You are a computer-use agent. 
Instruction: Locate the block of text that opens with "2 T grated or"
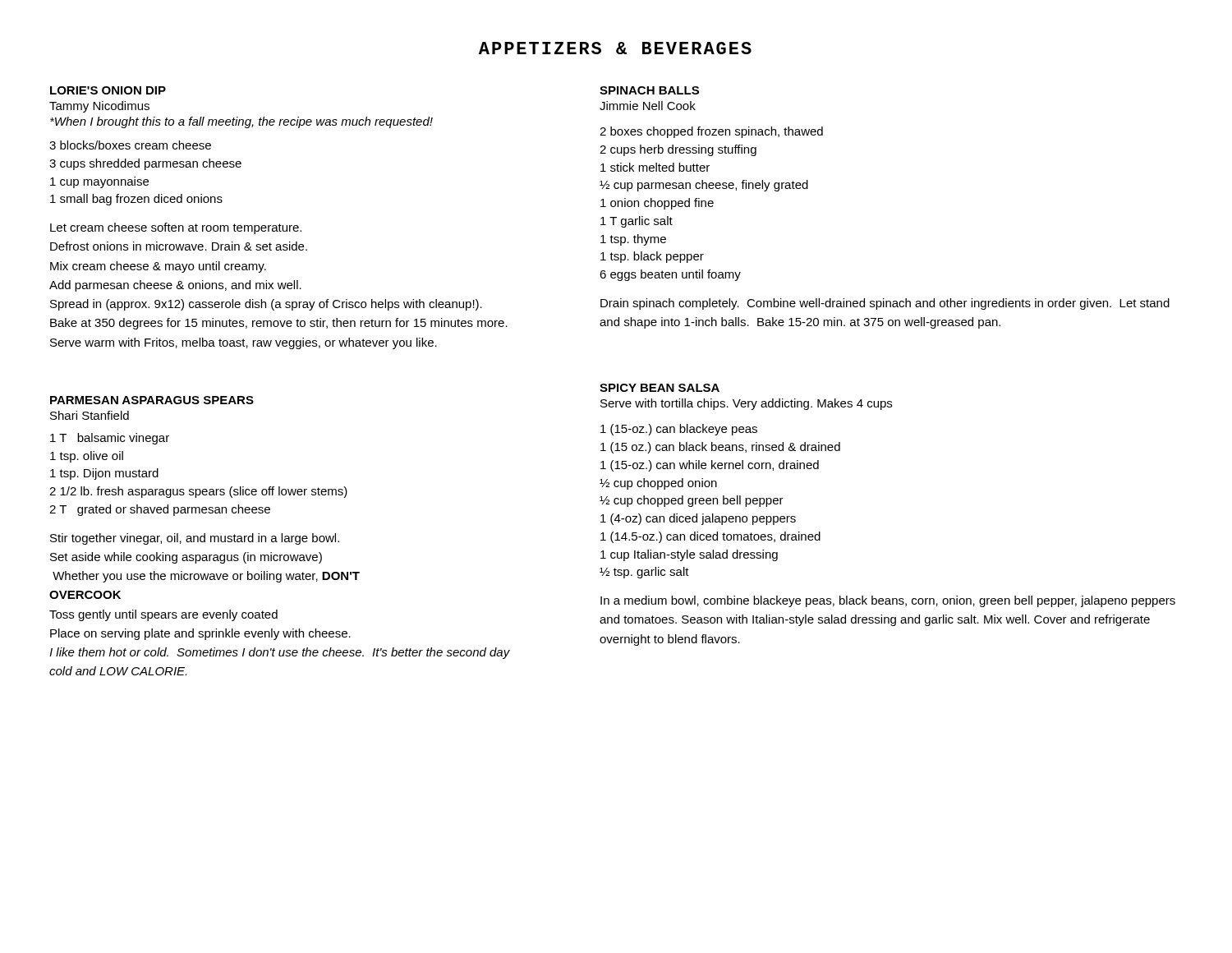[160, 509]
